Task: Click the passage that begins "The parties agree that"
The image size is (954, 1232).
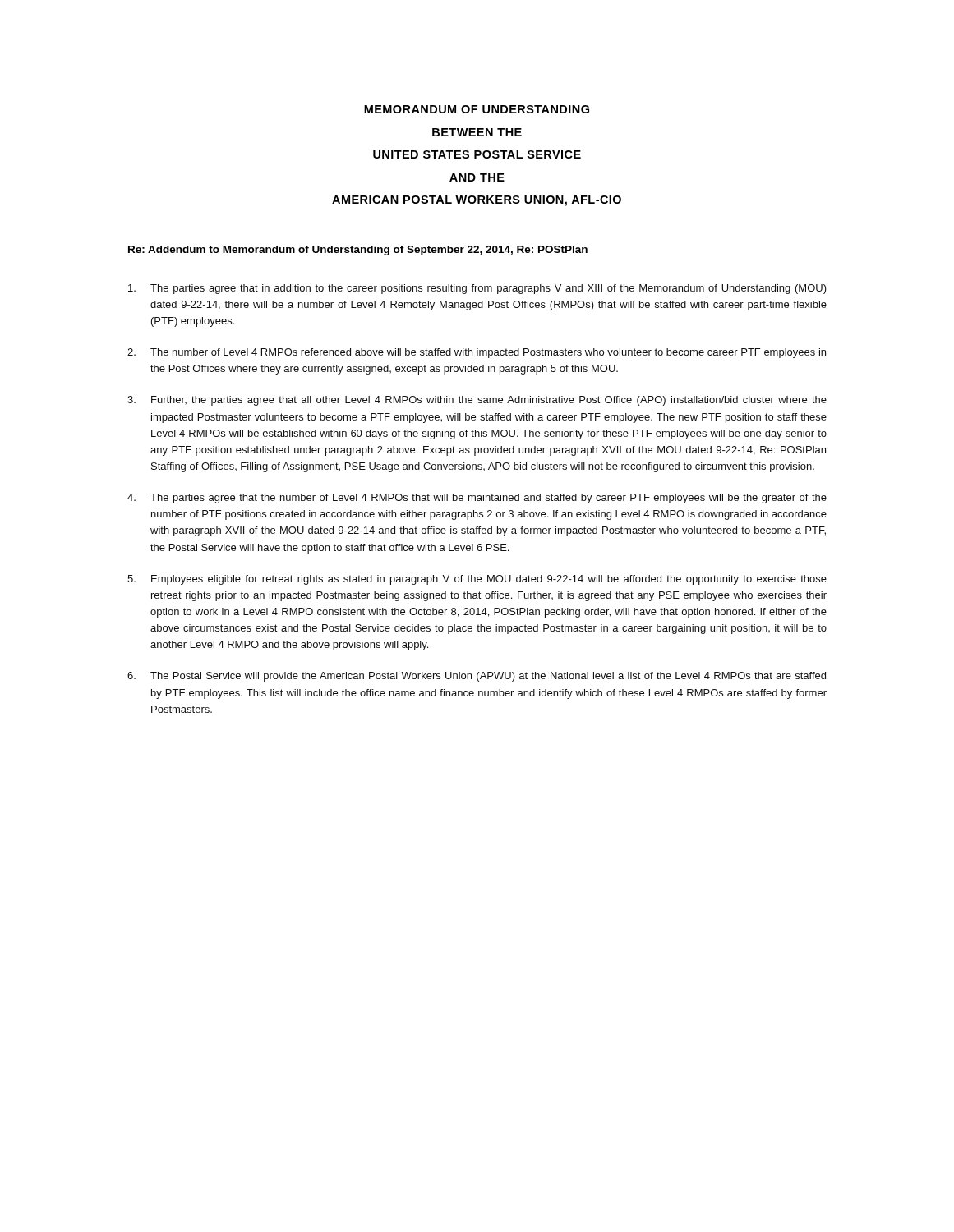Action: (477, 305)
